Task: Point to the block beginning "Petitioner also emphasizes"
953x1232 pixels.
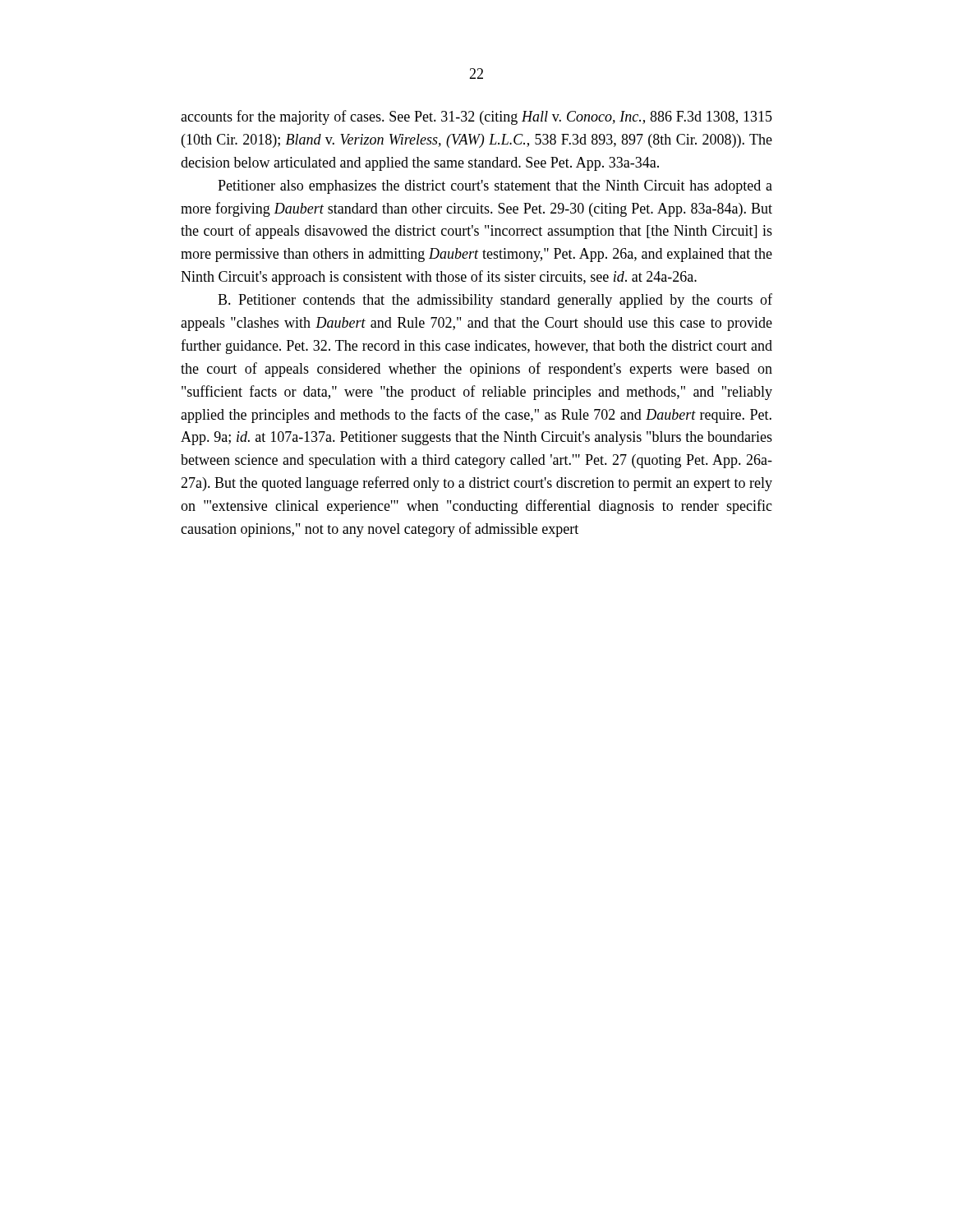Action: click(476, 232)
